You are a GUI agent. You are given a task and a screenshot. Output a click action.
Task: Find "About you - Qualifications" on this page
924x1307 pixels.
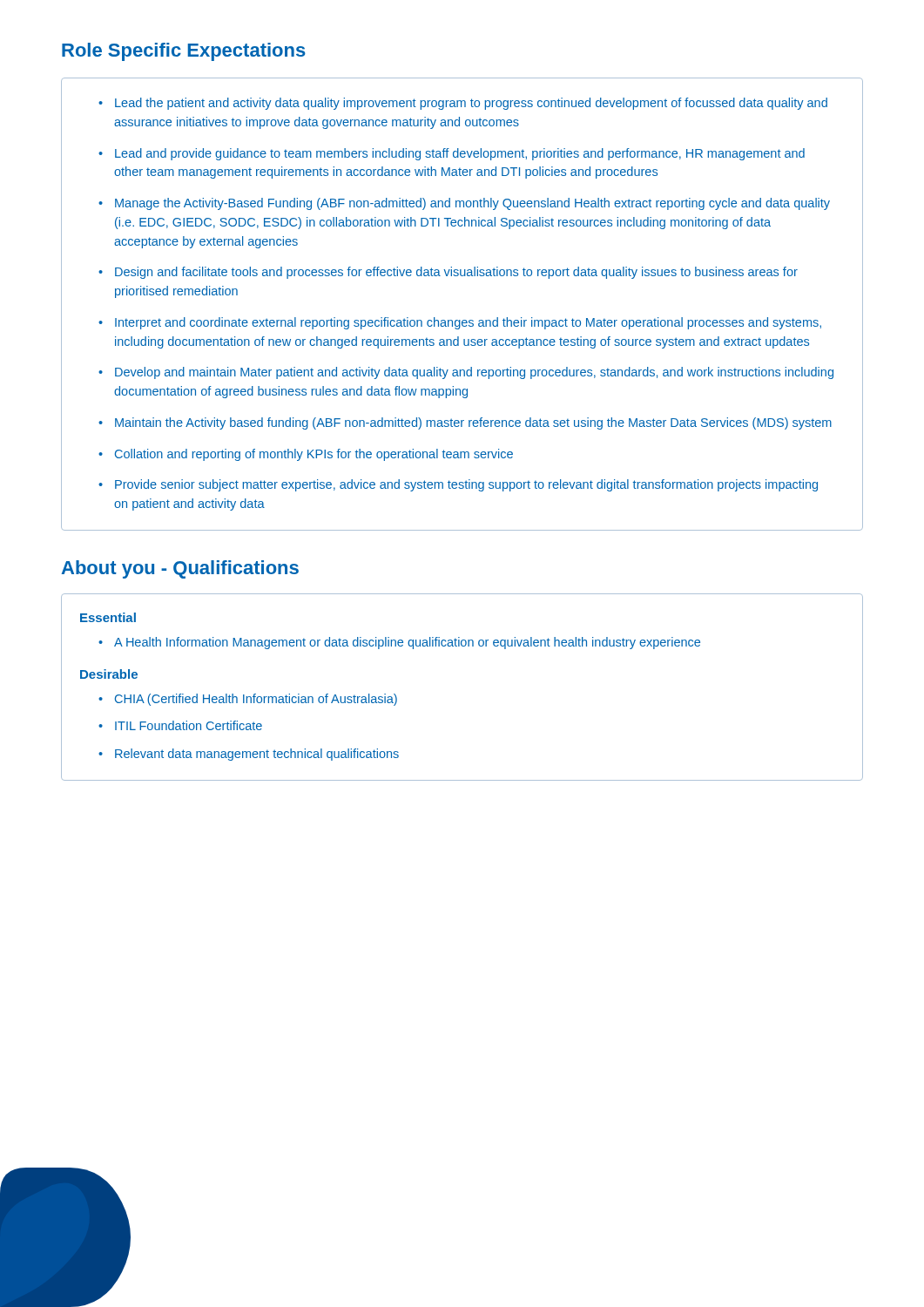click(x=180, y=567)
